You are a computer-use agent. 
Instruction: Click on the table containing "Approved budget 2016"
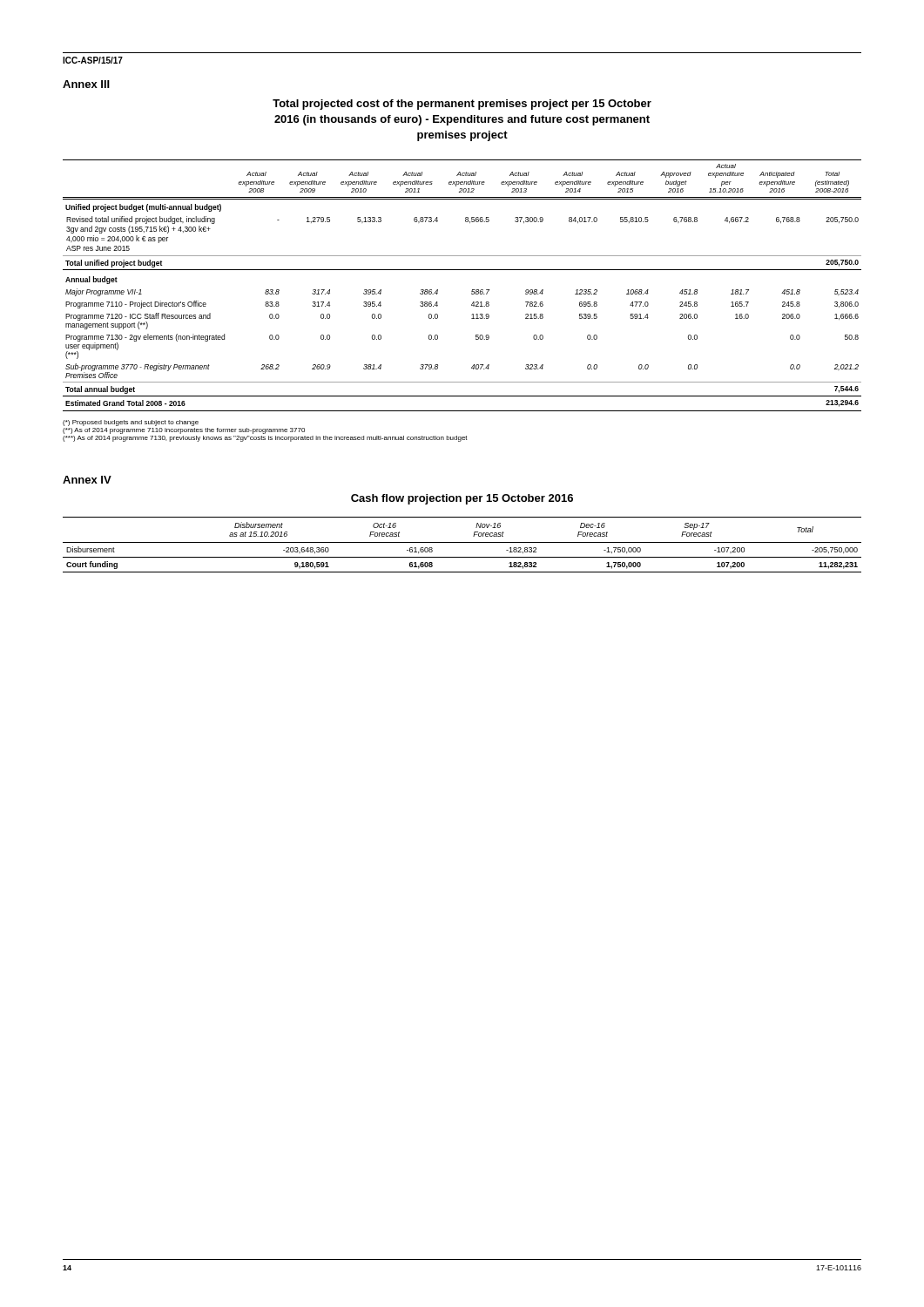coord(462,285)
